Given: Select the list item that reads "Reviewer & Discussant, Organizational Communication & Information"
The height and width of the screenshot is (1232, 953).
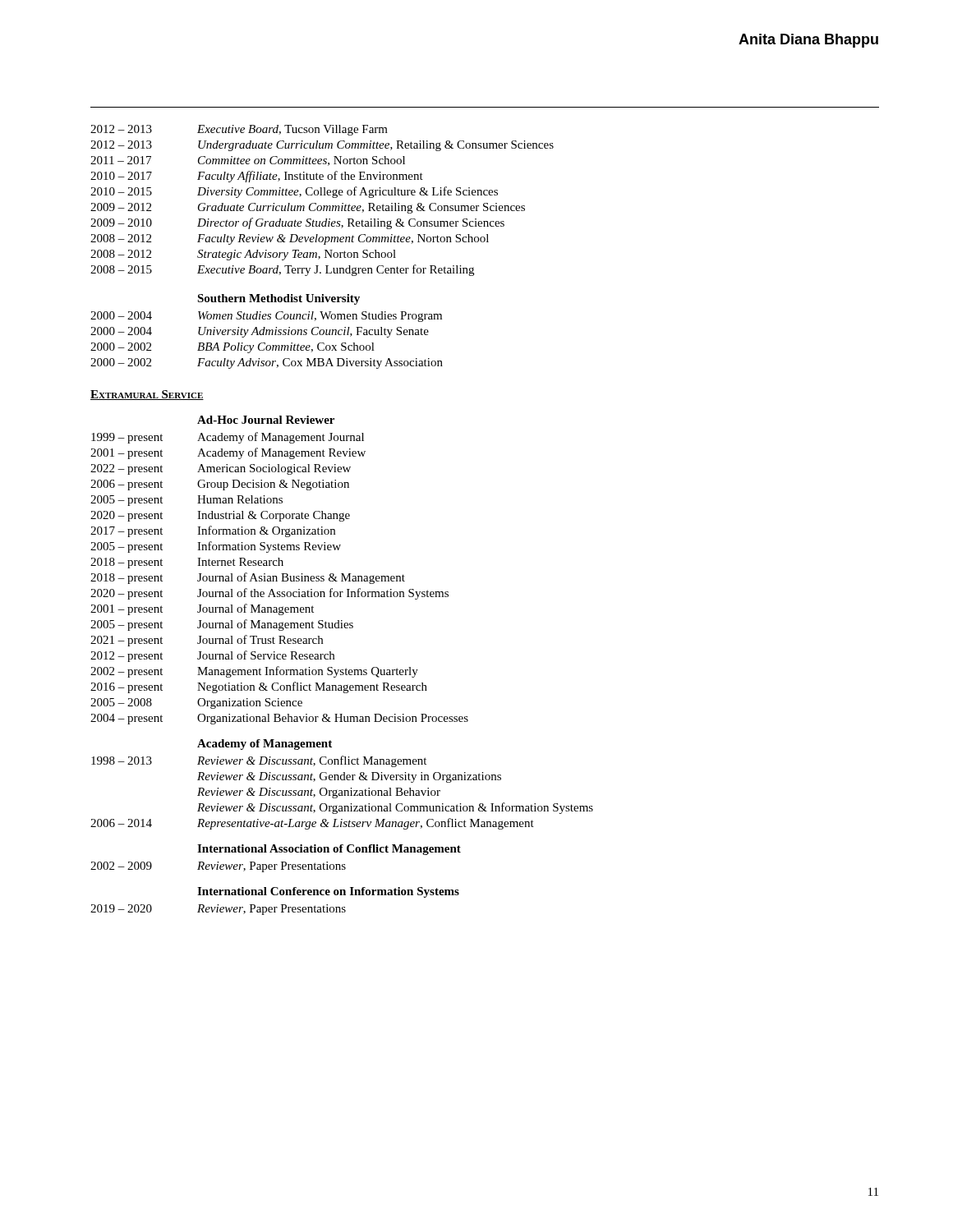Looking at the screenshot, I should 485,808.
